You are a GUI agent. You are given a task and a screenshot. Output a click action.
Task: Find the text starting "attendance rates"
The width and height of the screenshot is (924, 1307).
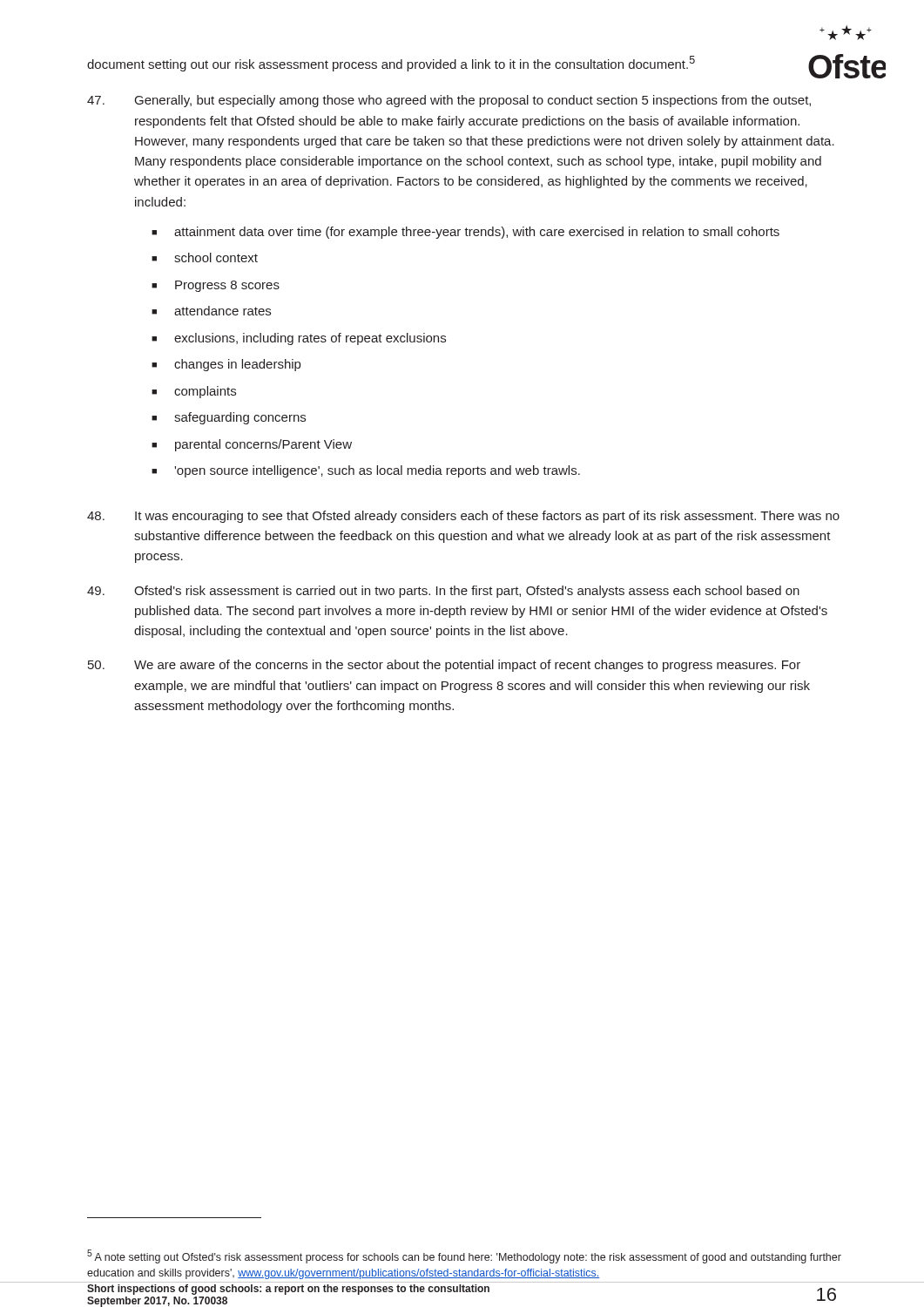click(223, 311)
